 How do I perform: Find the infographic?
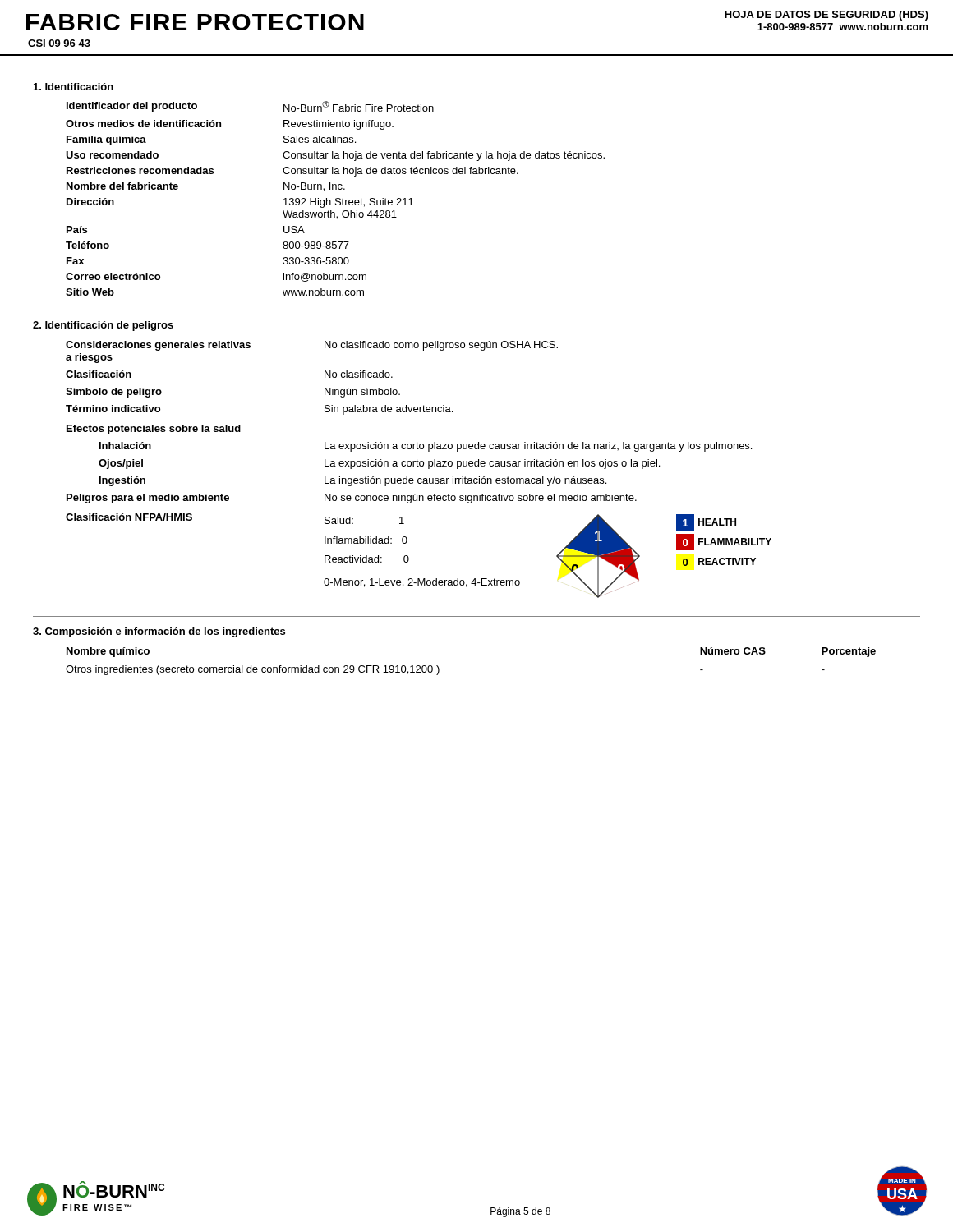pyautogui.click(x=598, y=558)
